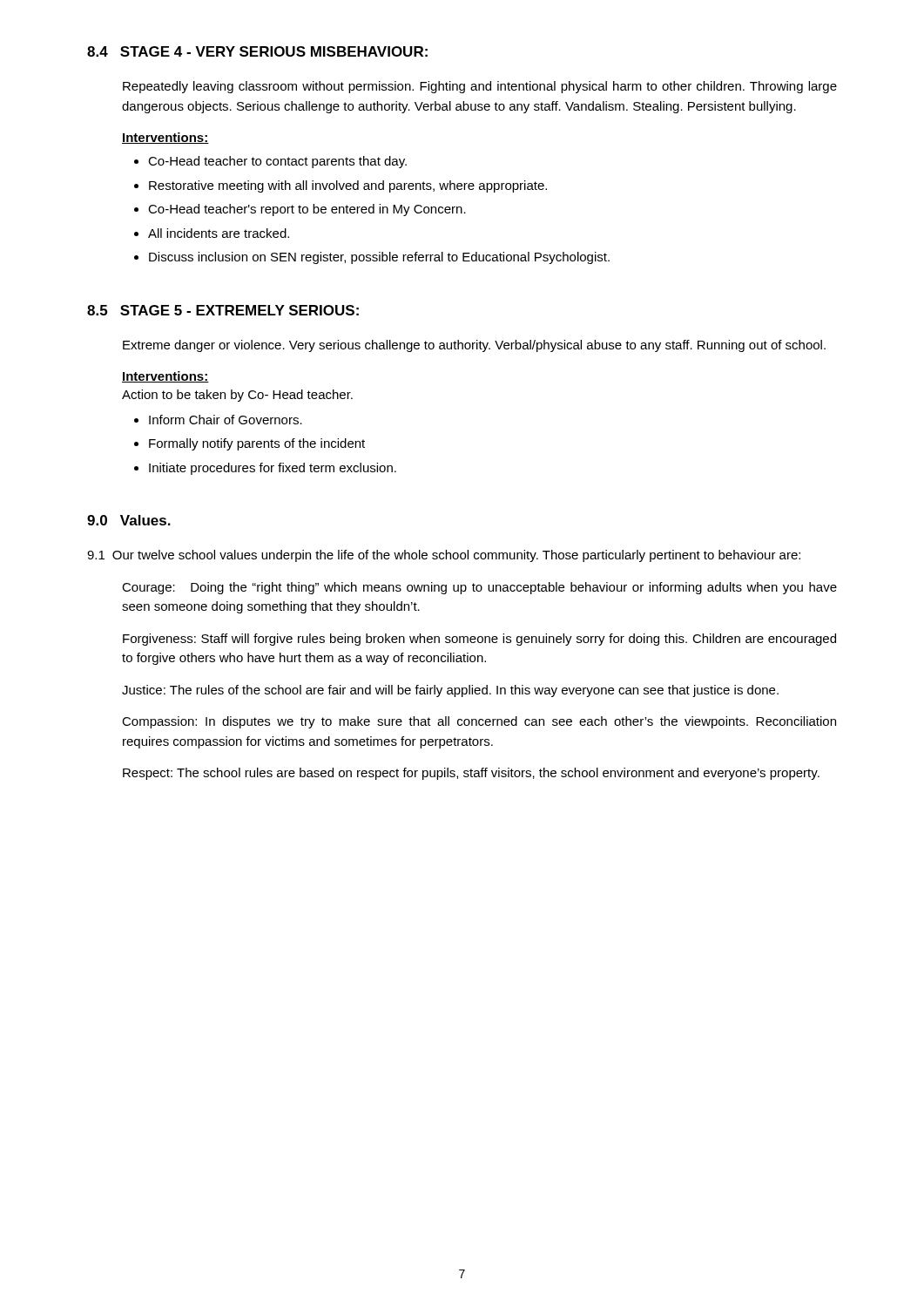This screenshot has width=924, height=1307.
Task: Where is the passage that starts "Justice: The rules"?
Action: 451,689
